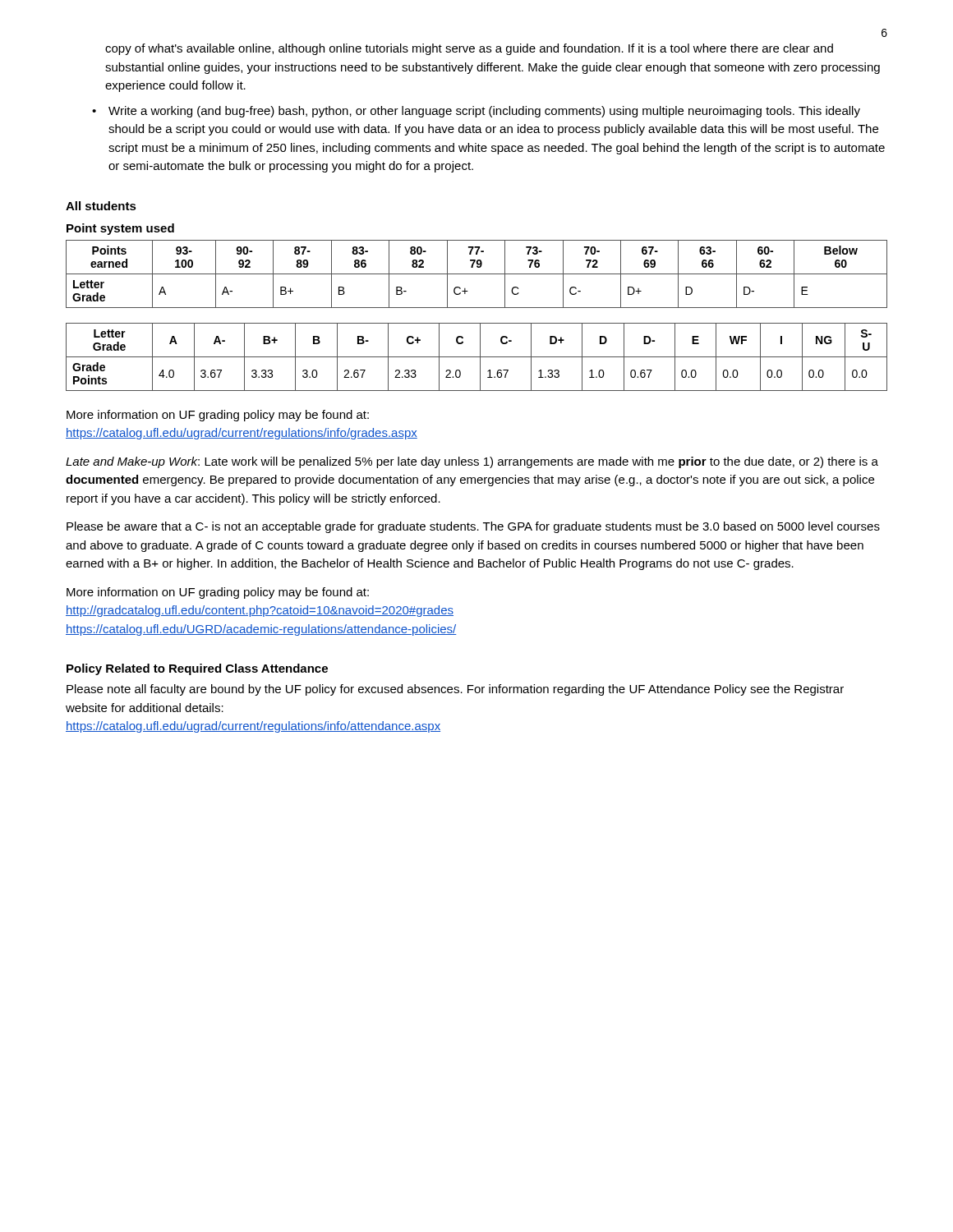Click on the list item that reads "• Write a working (and"
The image size is (953, 1232).
pyautogui.click(x=490, y=138)
